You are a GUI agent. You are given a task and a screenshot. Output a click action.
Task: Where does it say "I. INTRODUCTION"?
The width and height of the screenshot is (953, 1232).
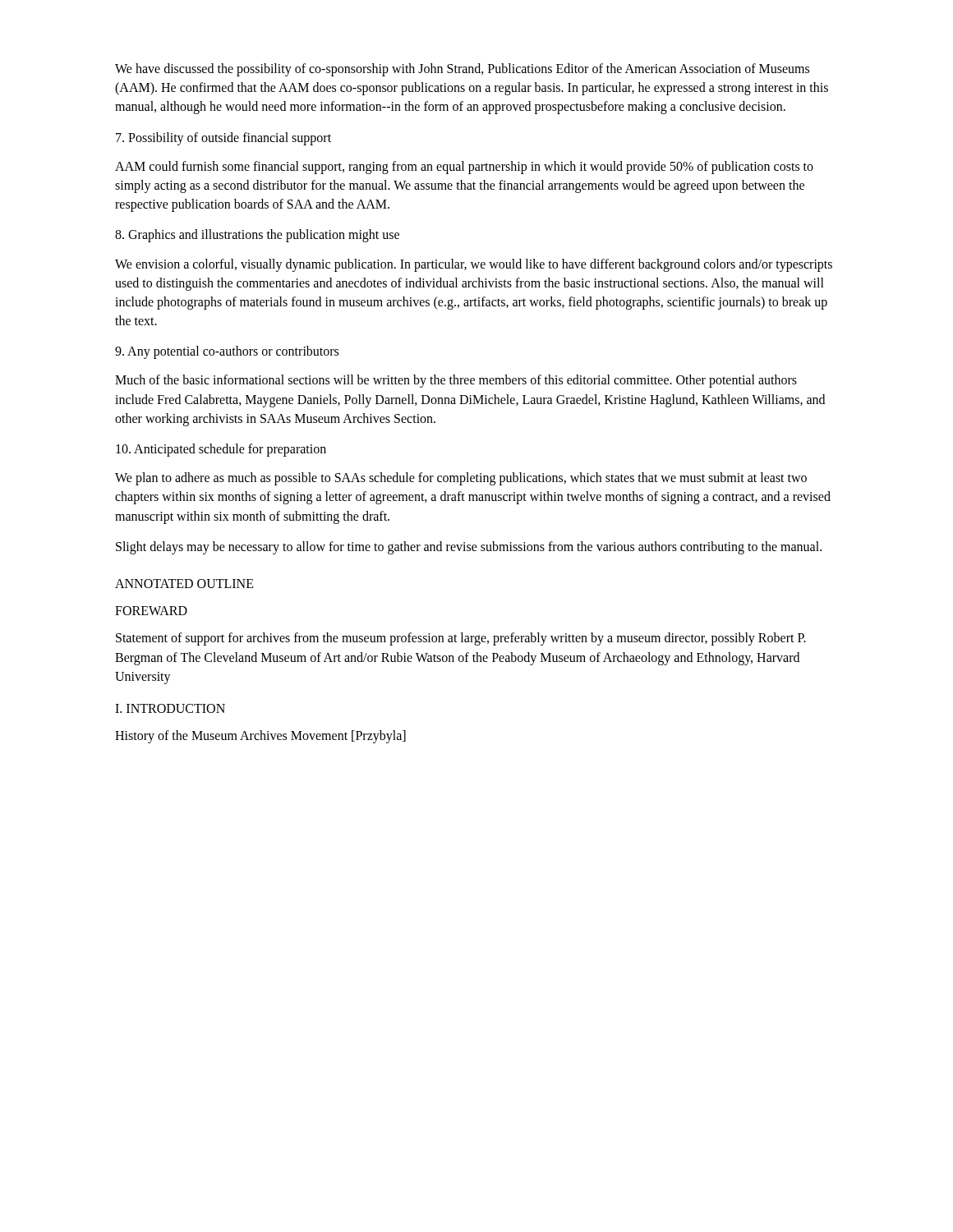(x=170, y=708)
